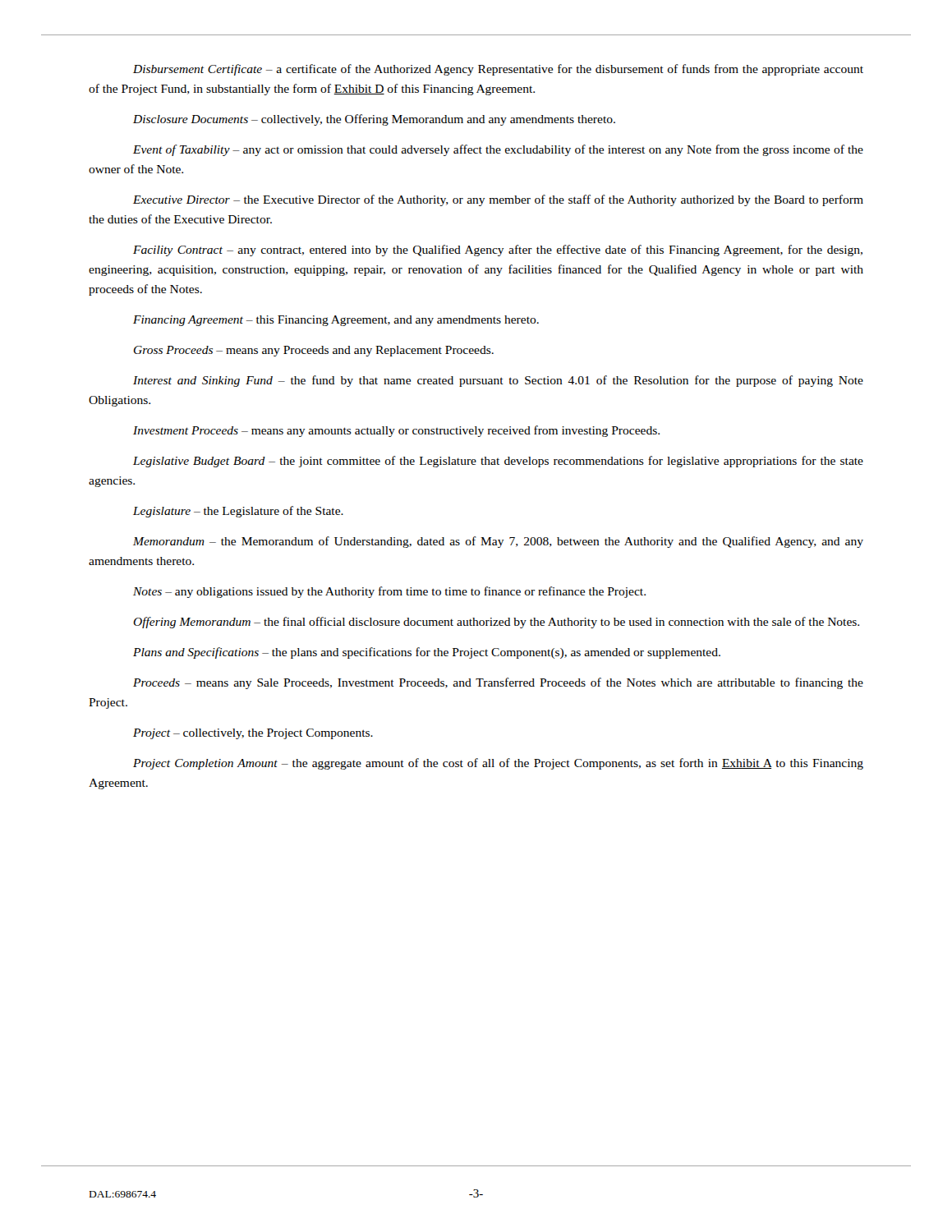This screenshot has width=952, height=1232.
Task: Locate the block of text that opens with "Memorandum – the Memorandum of Understanding, dated"
Action: point(476,551)
